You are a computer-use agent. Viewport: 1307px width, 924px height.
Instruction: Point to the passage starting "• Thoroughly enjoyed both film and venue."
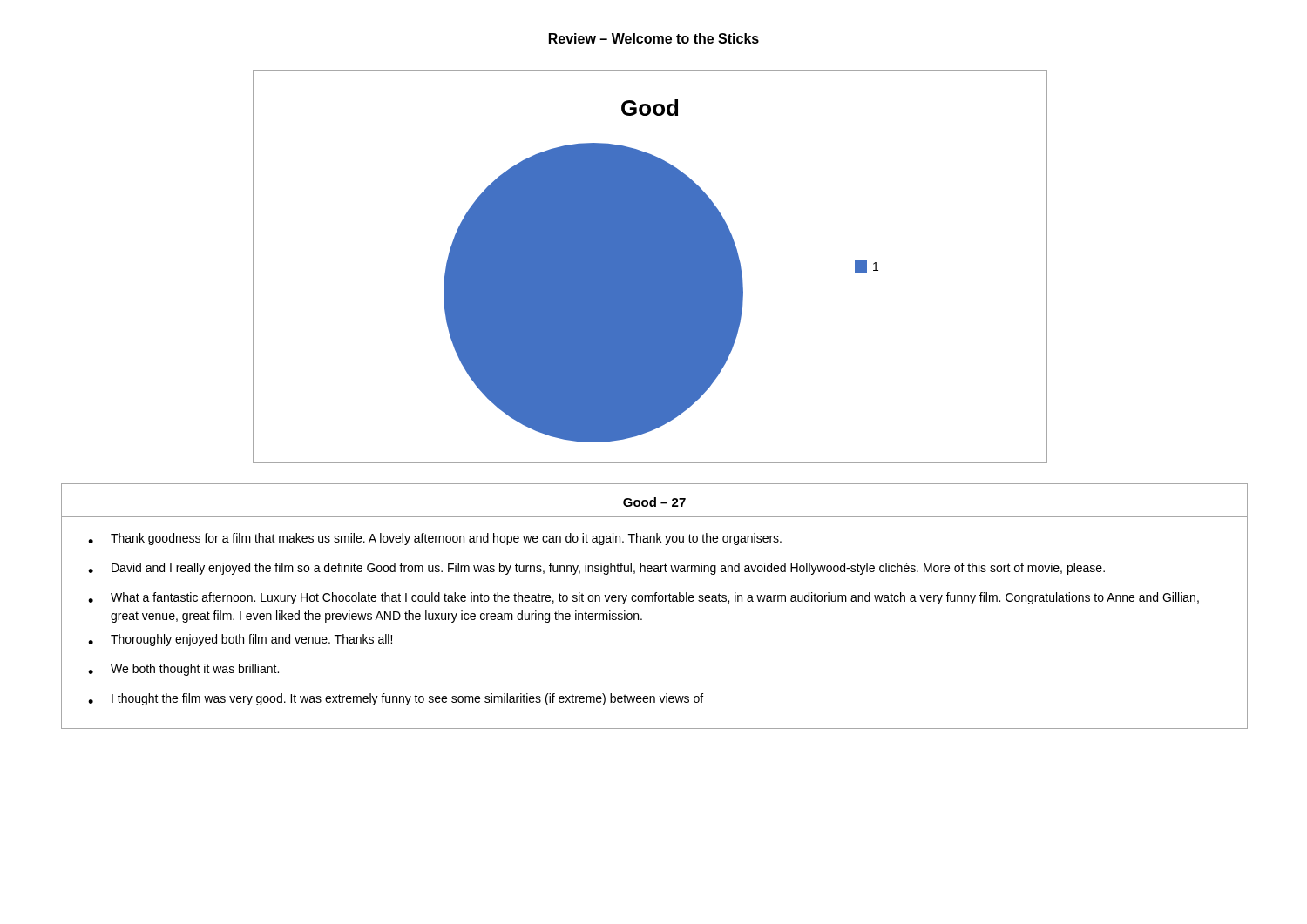241,643
